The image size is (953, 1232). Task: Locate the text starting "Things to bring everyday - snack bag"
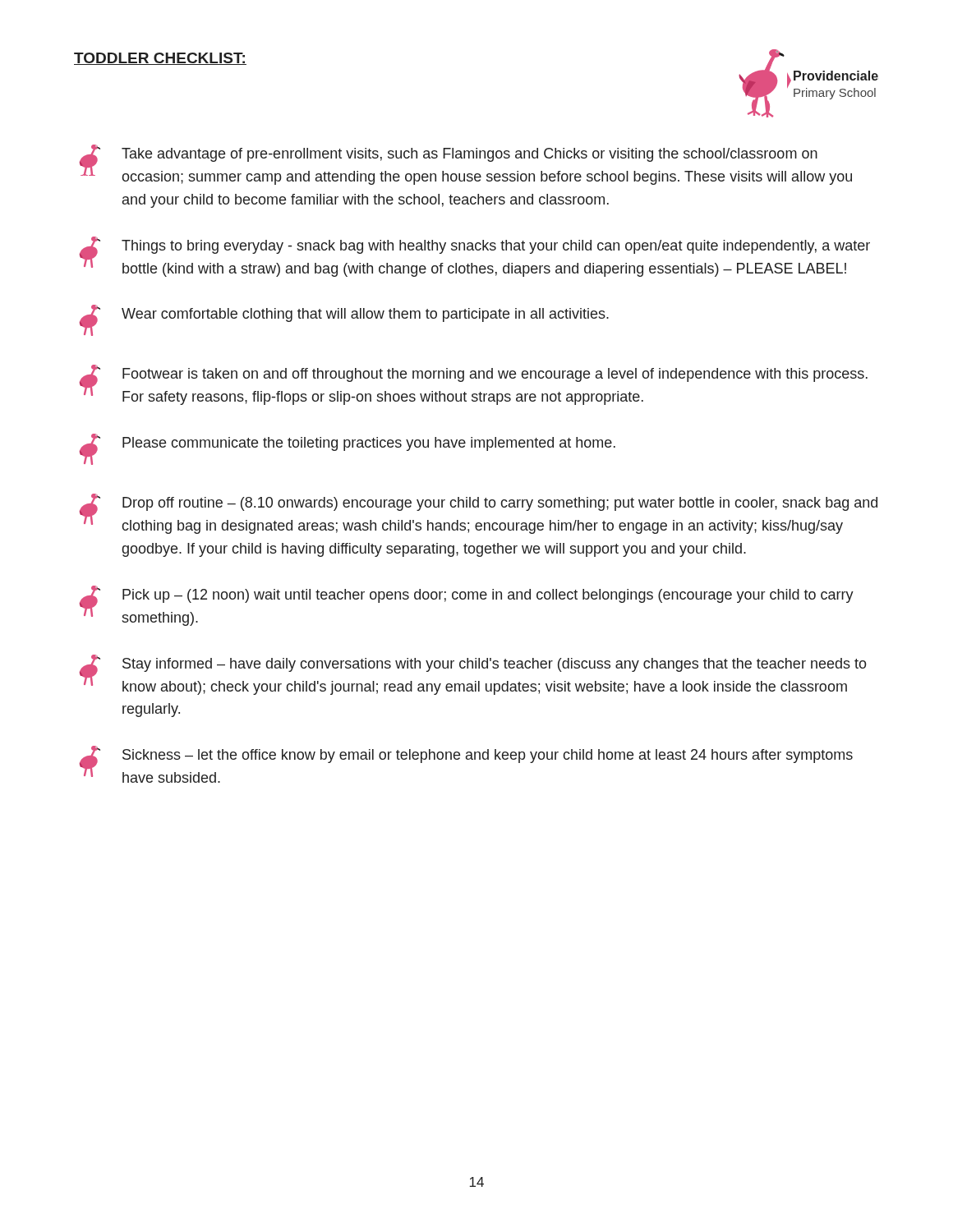click(476, 257)
